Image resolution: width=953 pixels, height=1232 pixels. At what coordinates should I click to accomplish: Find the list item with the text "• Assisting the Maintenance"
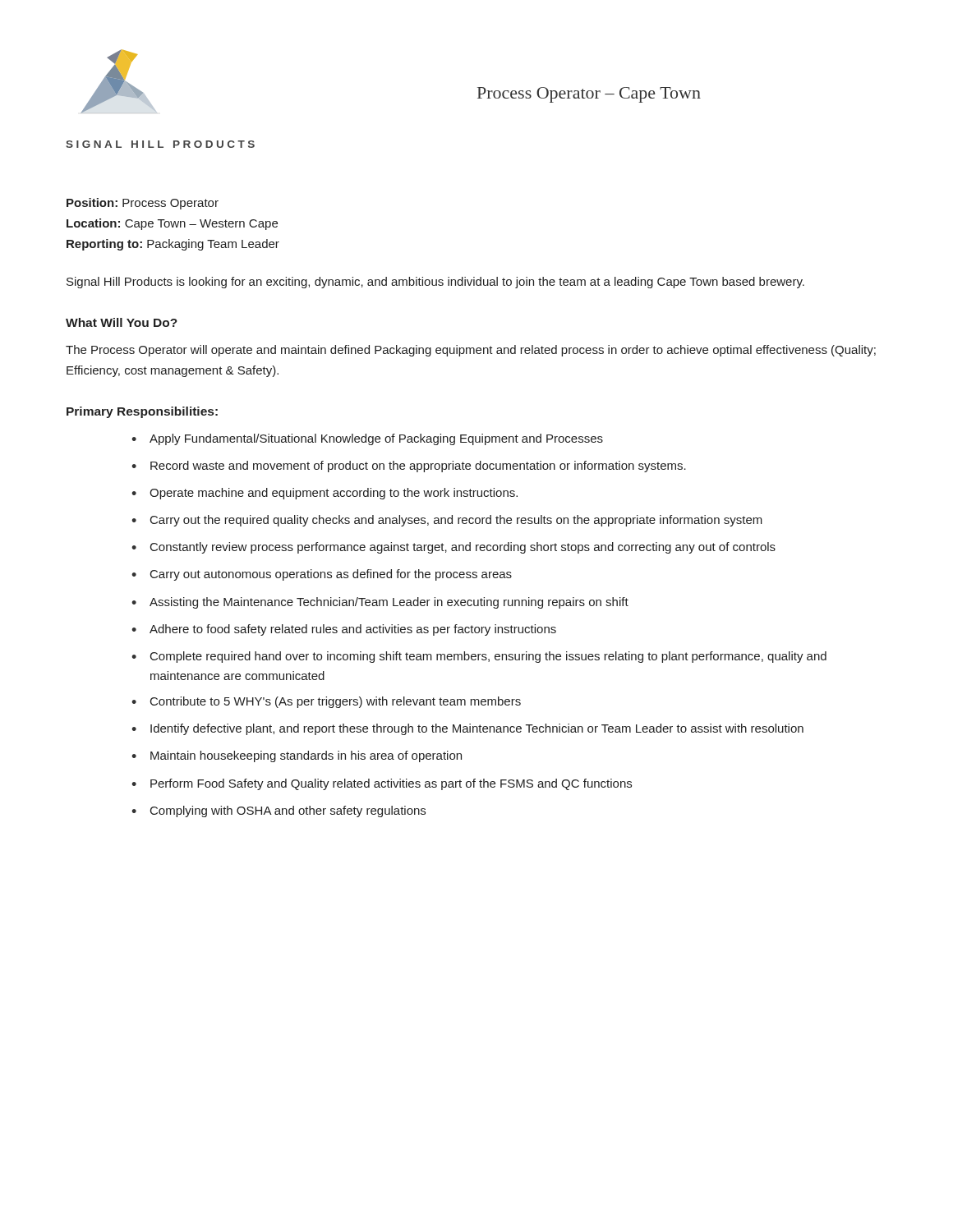point(509,603)
